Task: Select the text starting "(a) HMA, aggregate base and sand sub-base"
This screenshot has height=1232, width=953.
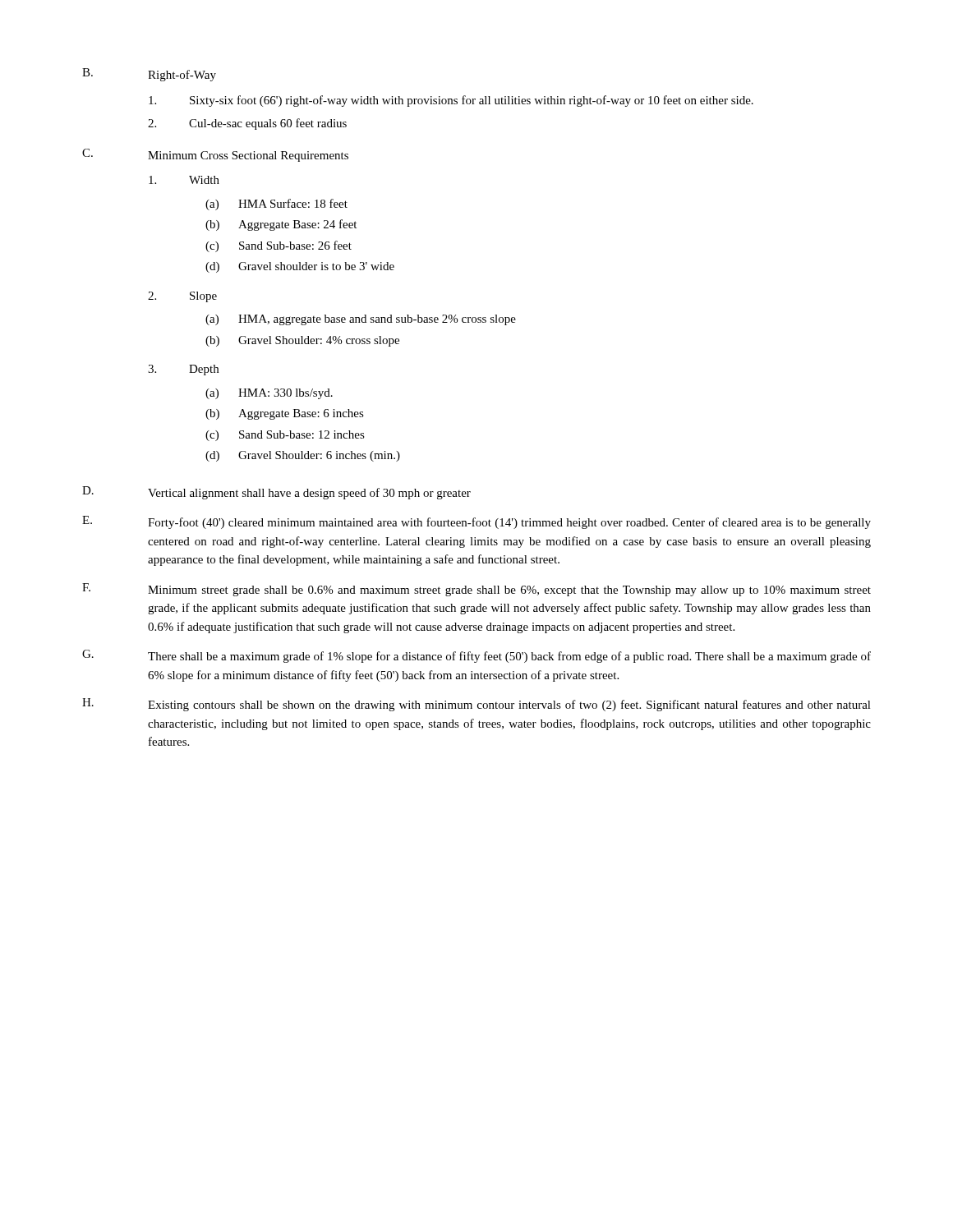Action: tap(361, 320)
